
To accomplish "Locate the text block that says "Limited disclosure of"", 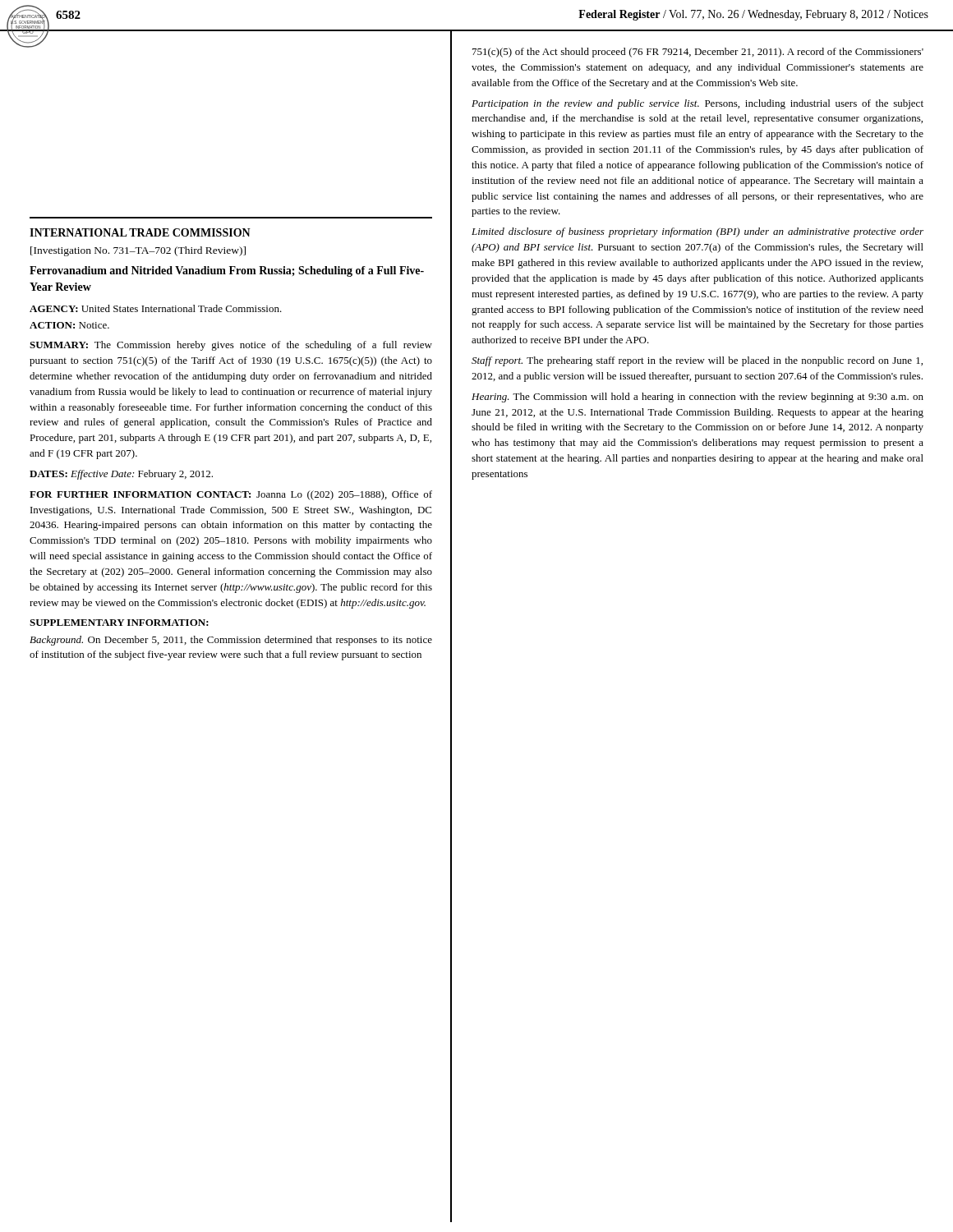I will pyautogui.click(x=698, y=286).
